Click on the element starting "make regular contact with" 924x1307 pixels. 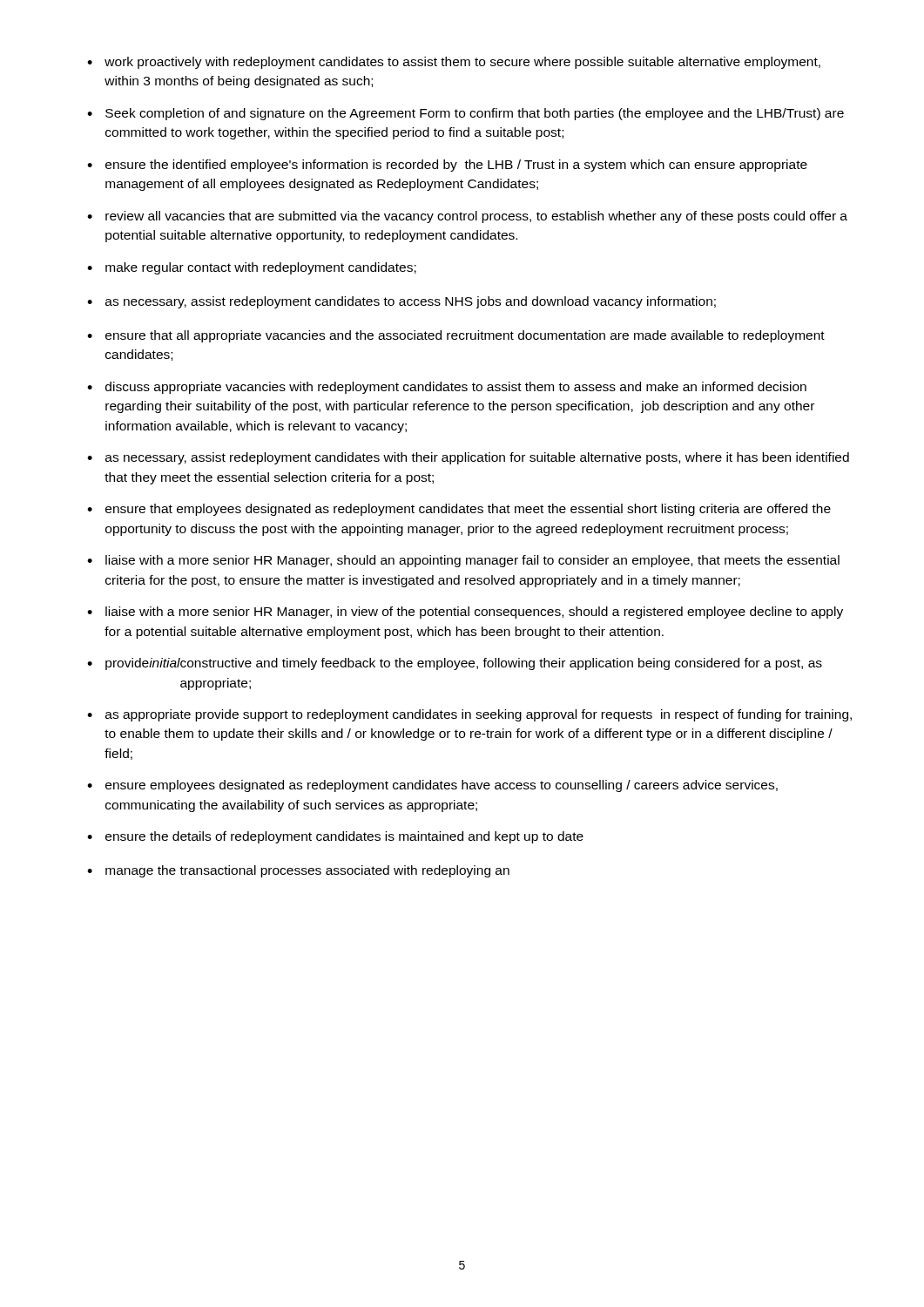click(261, 267)
